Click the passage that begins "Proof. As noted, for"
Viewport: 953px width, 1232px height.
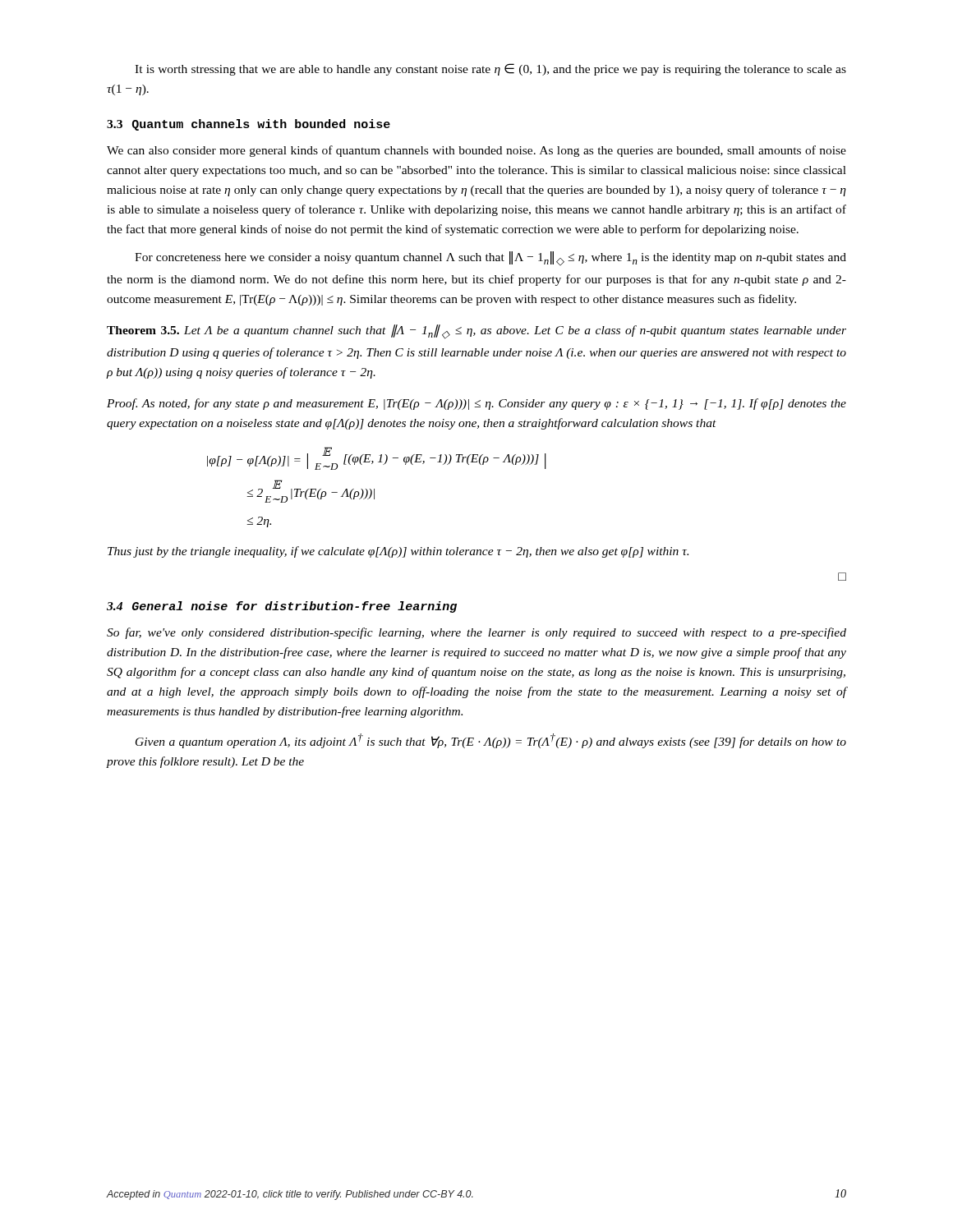[476, 413]
